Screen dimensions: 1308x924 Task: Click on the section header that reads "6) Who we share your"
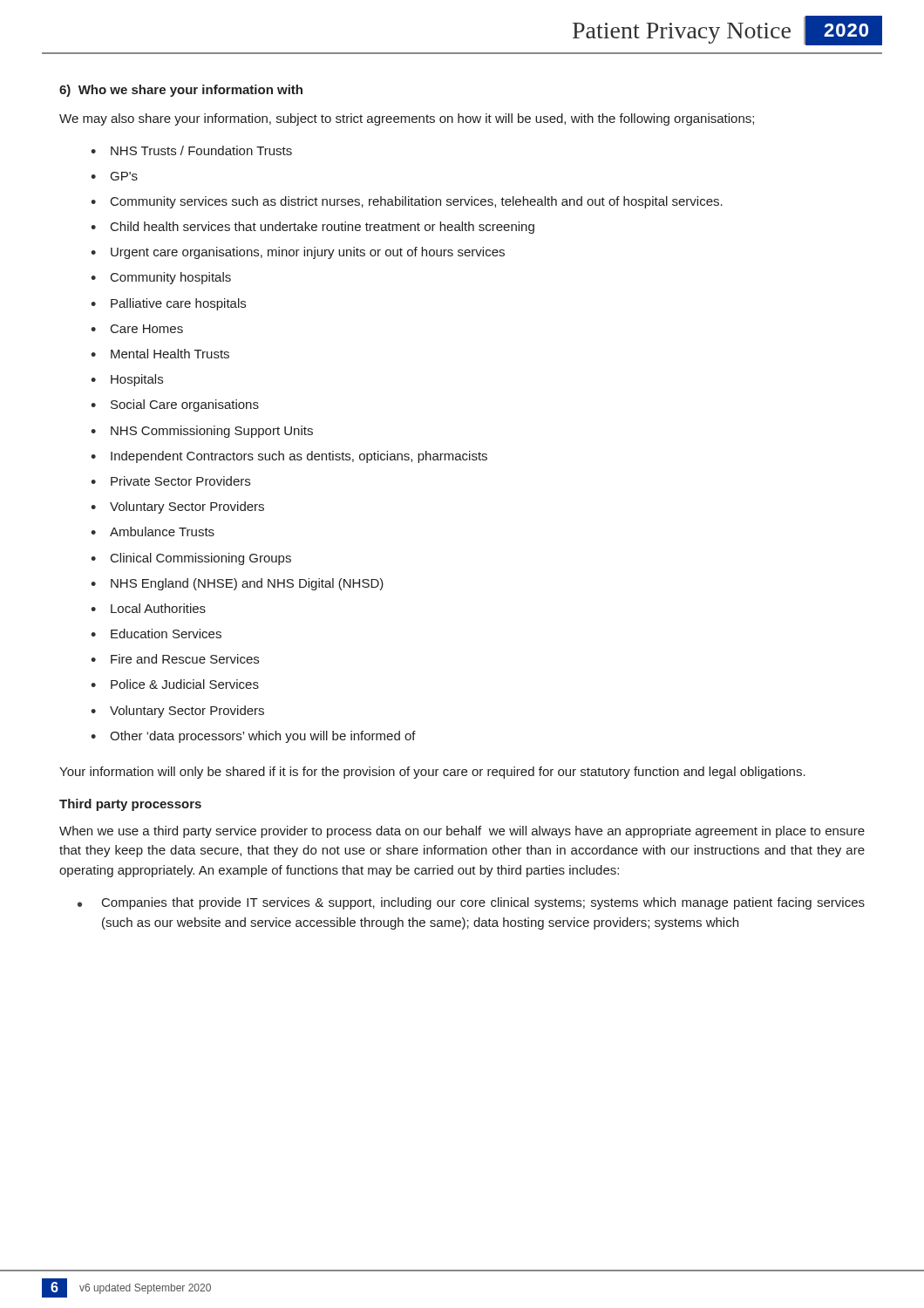point(181,89)
